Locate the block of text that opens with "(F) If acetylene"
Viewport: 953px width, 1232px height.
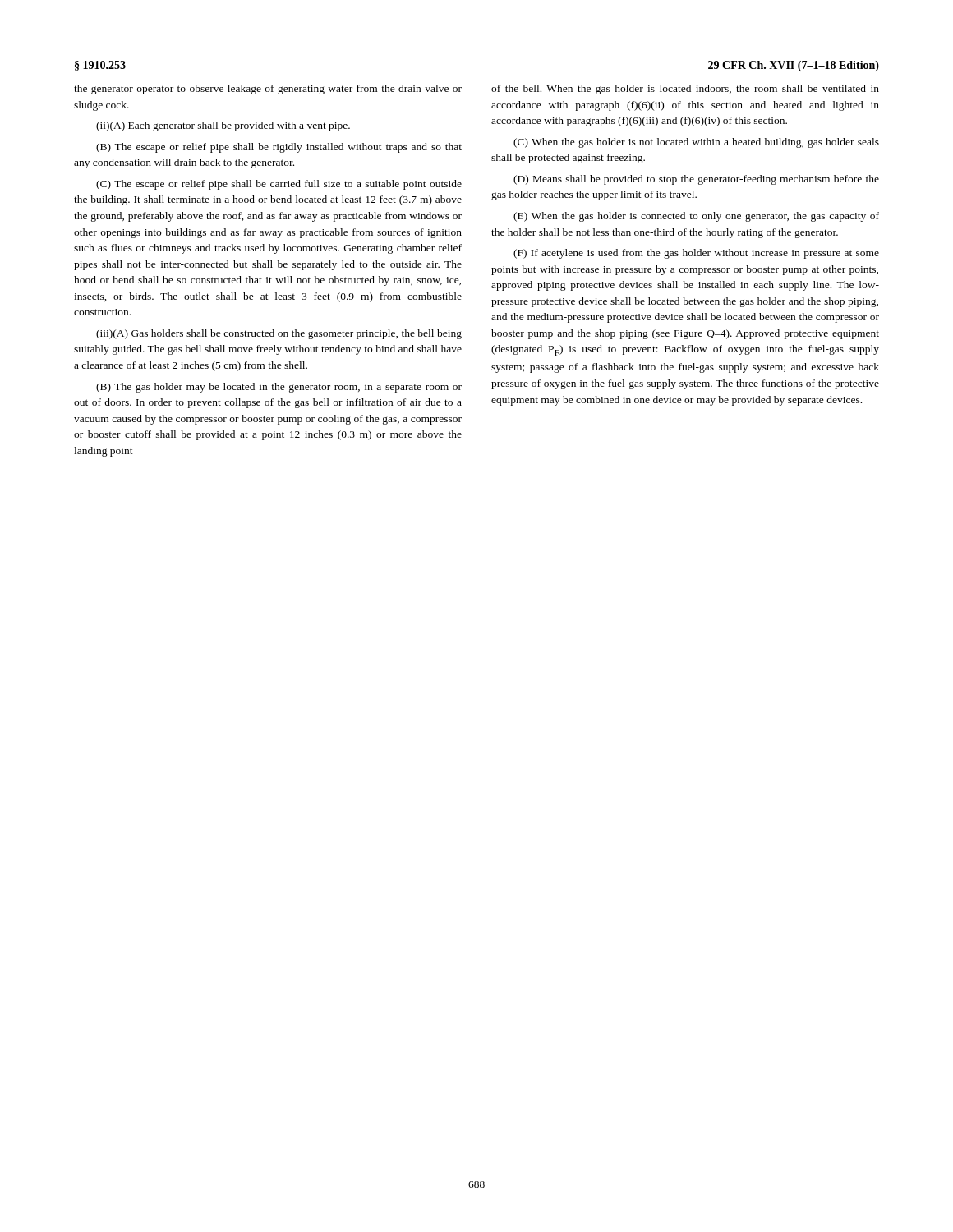[685, 326]
